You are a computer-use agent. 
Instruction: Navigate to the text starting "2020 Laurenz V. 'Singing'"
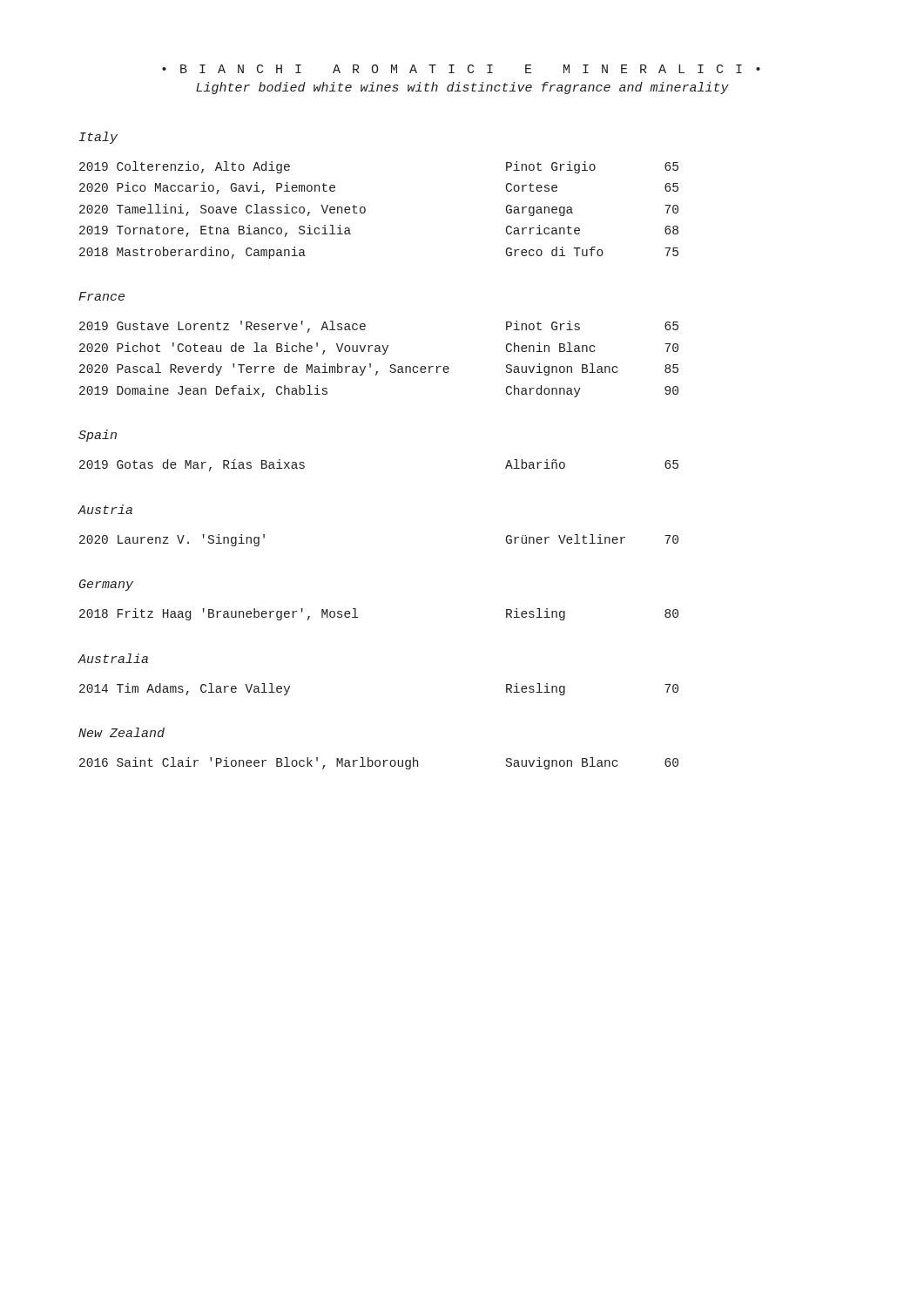click(134, 540)
